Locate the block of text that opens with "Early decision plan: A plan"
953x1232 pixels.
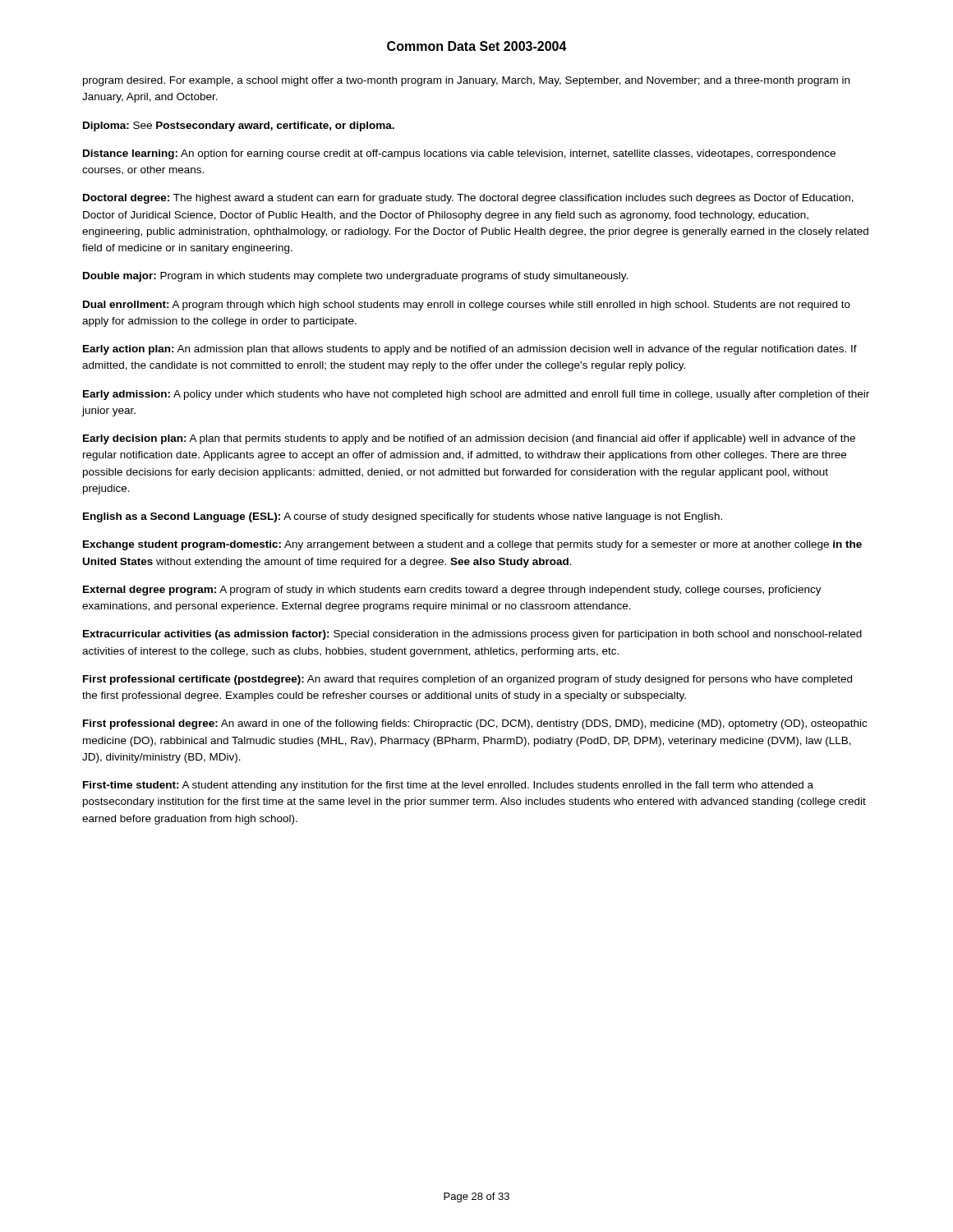(469, 463)
